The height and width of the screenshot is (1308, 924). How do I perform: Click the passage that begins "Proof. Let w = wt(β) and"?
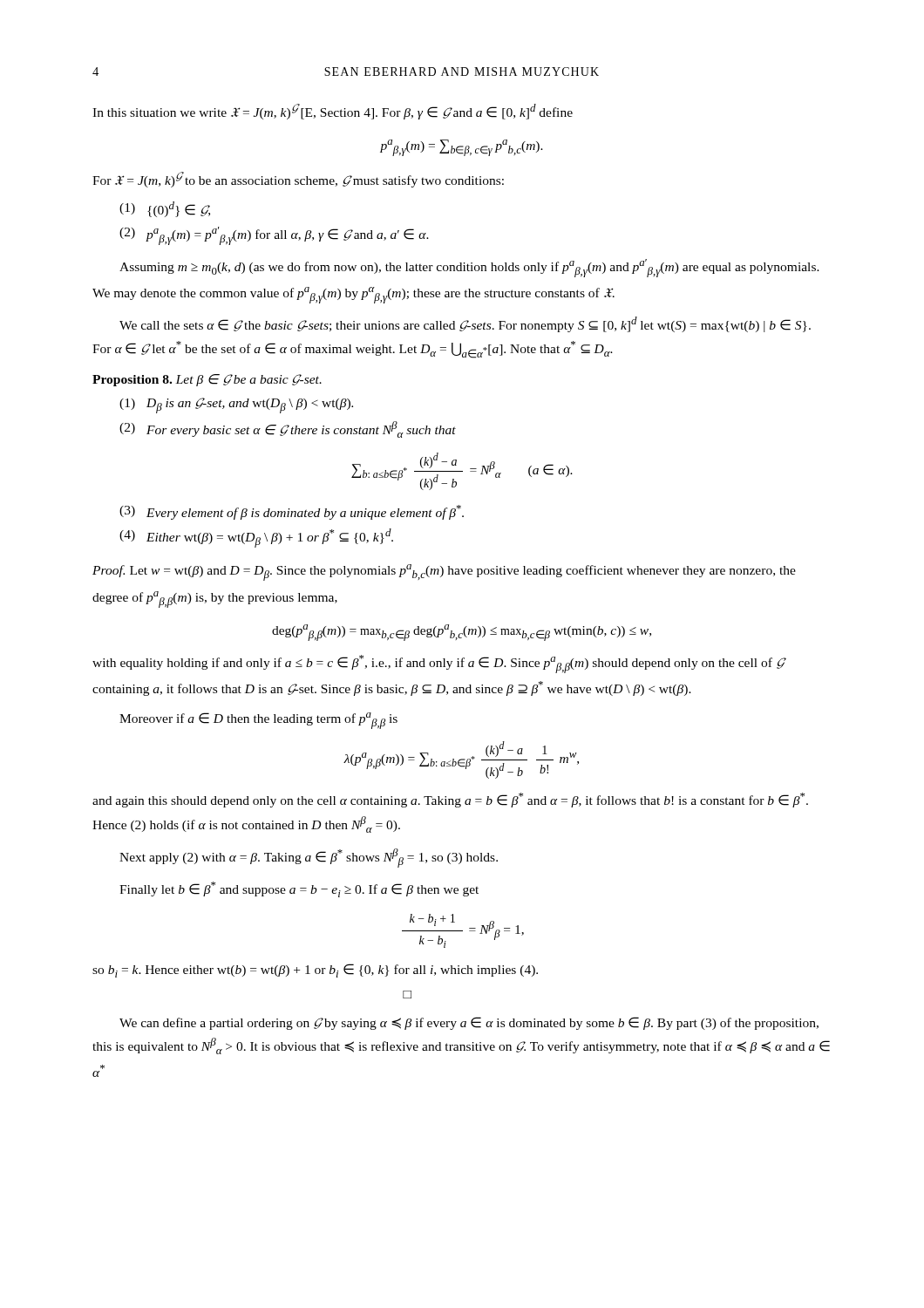(444, 583)
